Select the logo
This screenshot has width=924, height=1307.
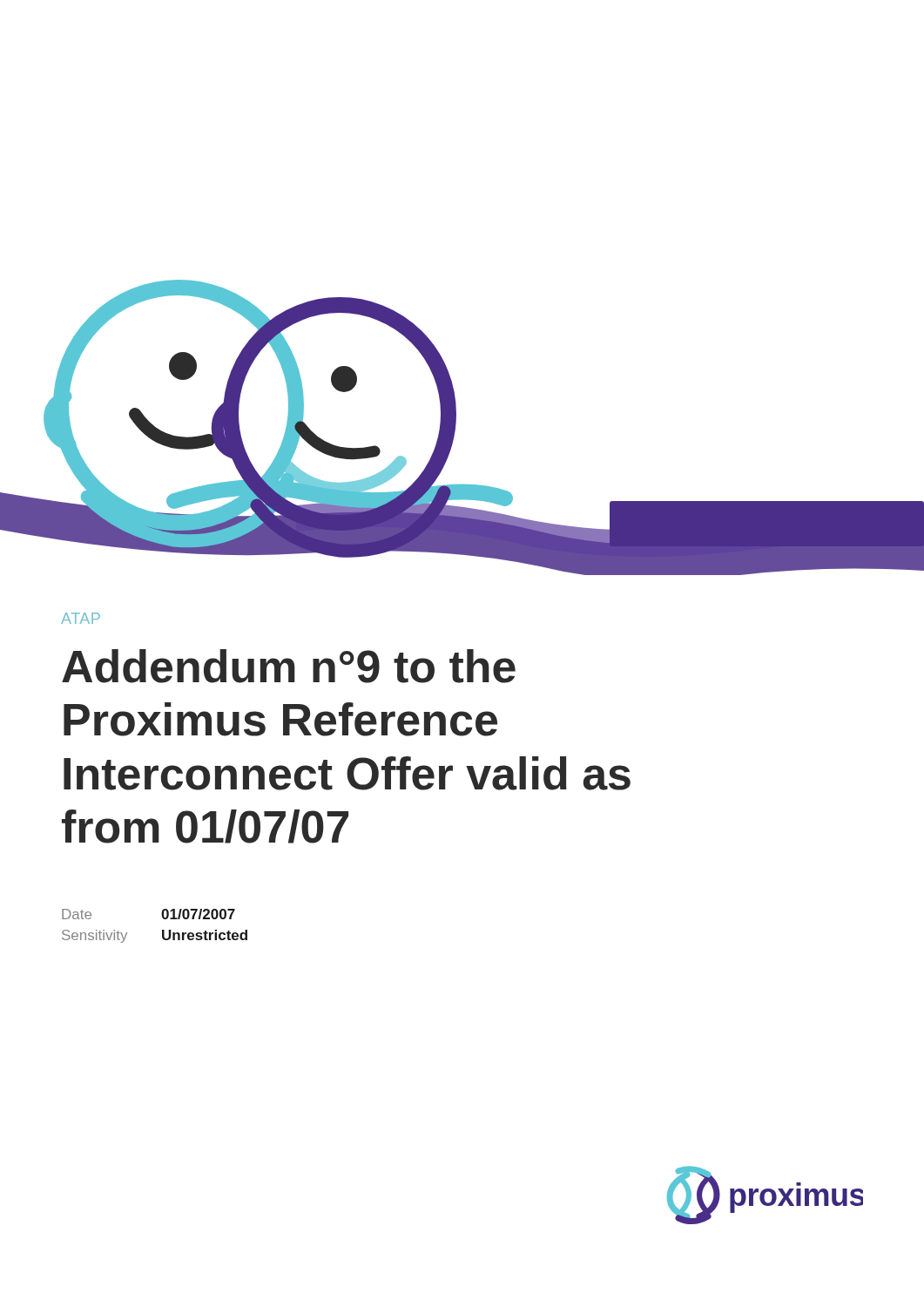click(x=763, y=1196)
